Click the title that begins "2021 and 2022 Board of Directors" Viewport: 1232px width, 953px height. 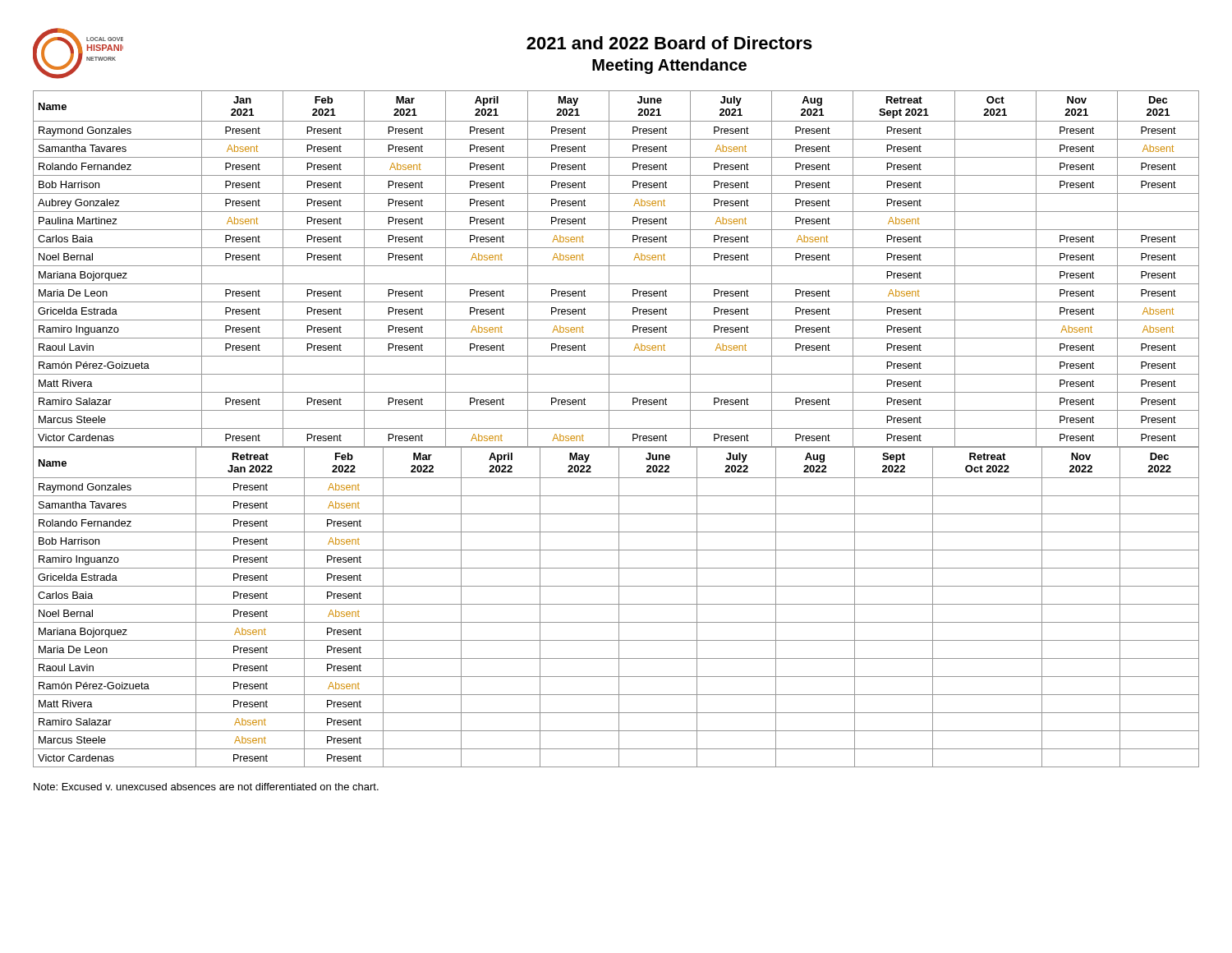coord(669,53)
